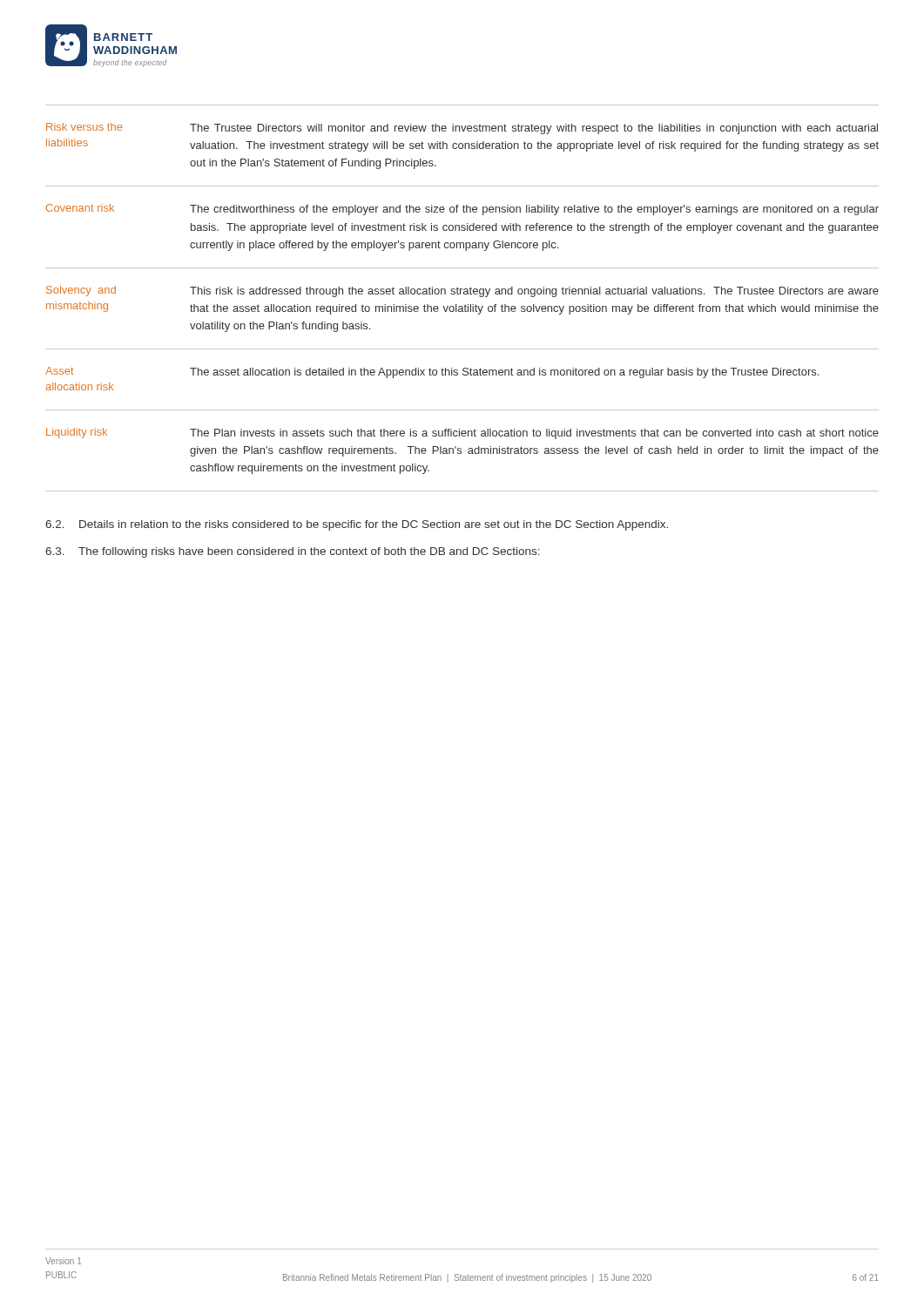
Task: Navigate to the element starting "6.2. Details in relation to the risks"
Action: [462, 525]
